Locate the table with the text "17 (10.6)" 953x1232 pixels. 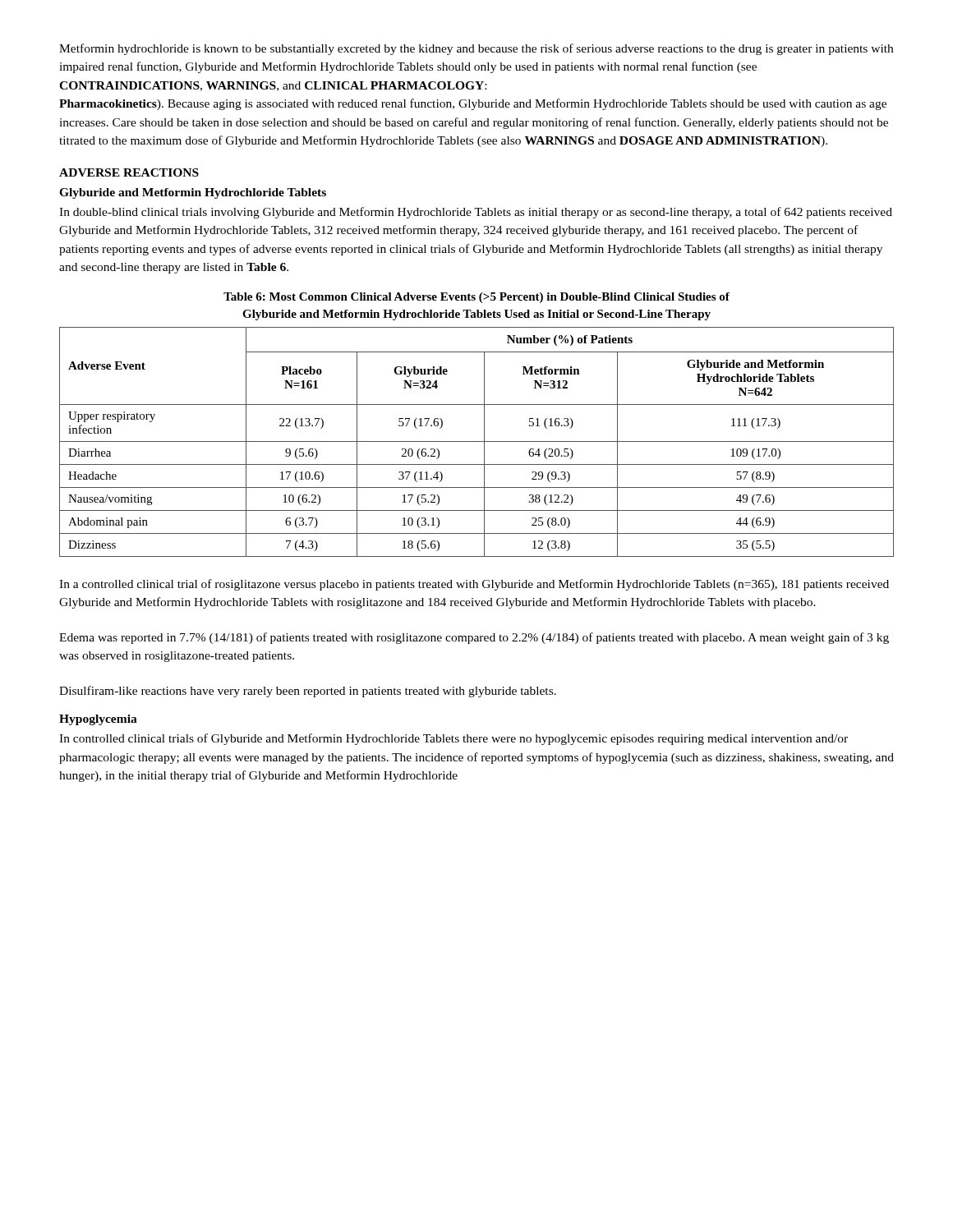tap(476, 442)
